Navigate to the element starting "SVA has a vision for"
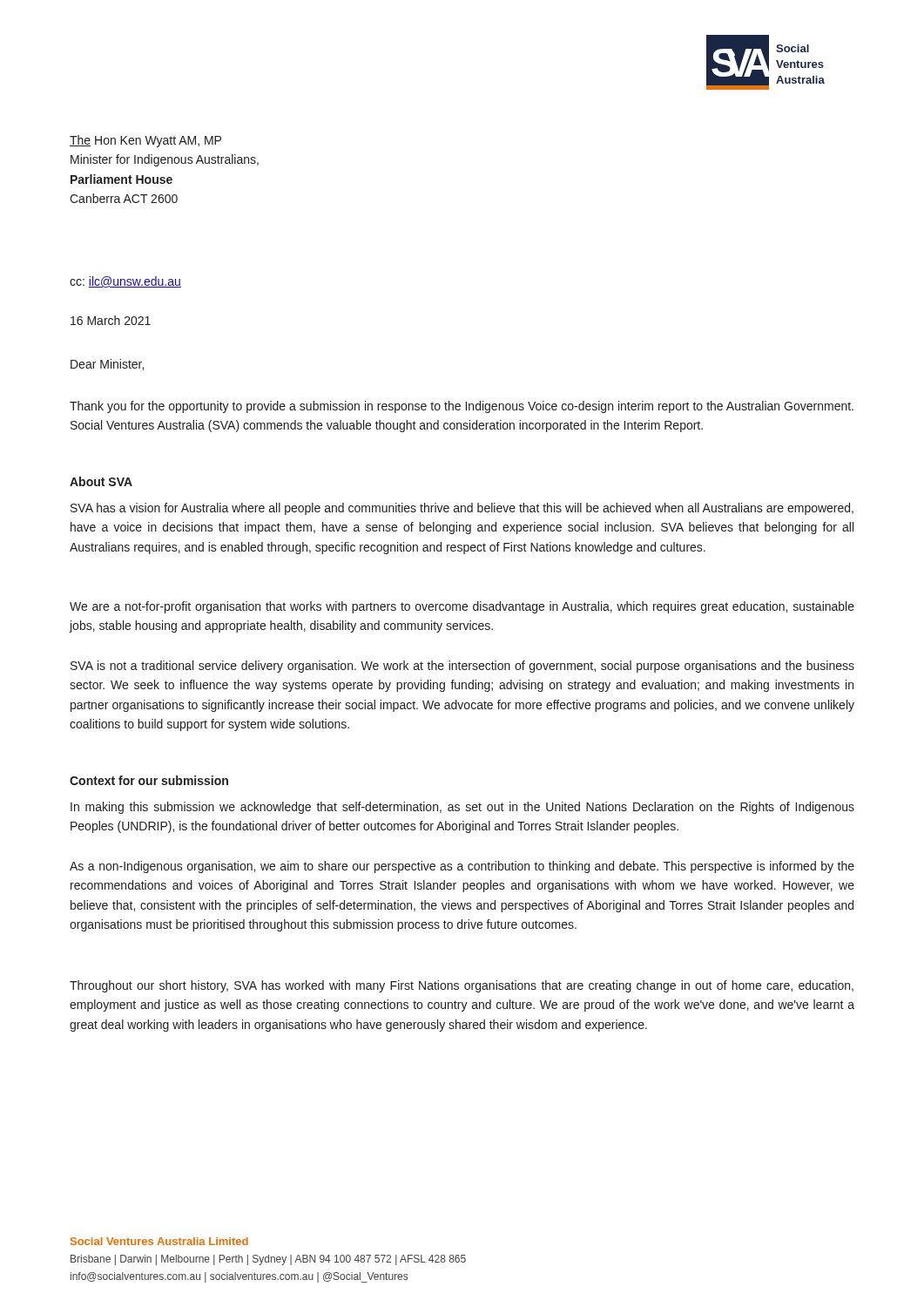This screenshot has width=924, height=1307. coord(462,528)
